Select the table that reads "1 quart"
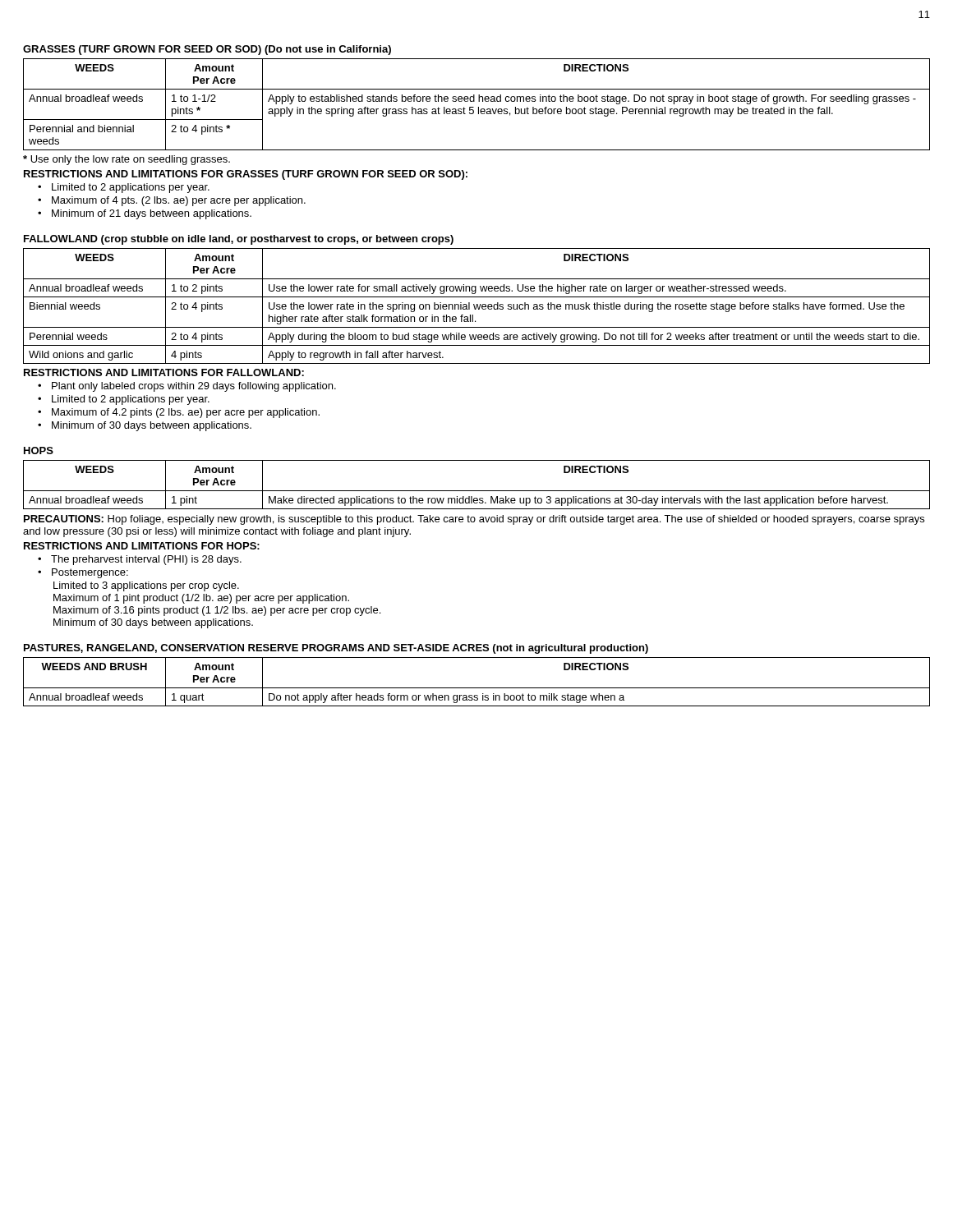 476,682
